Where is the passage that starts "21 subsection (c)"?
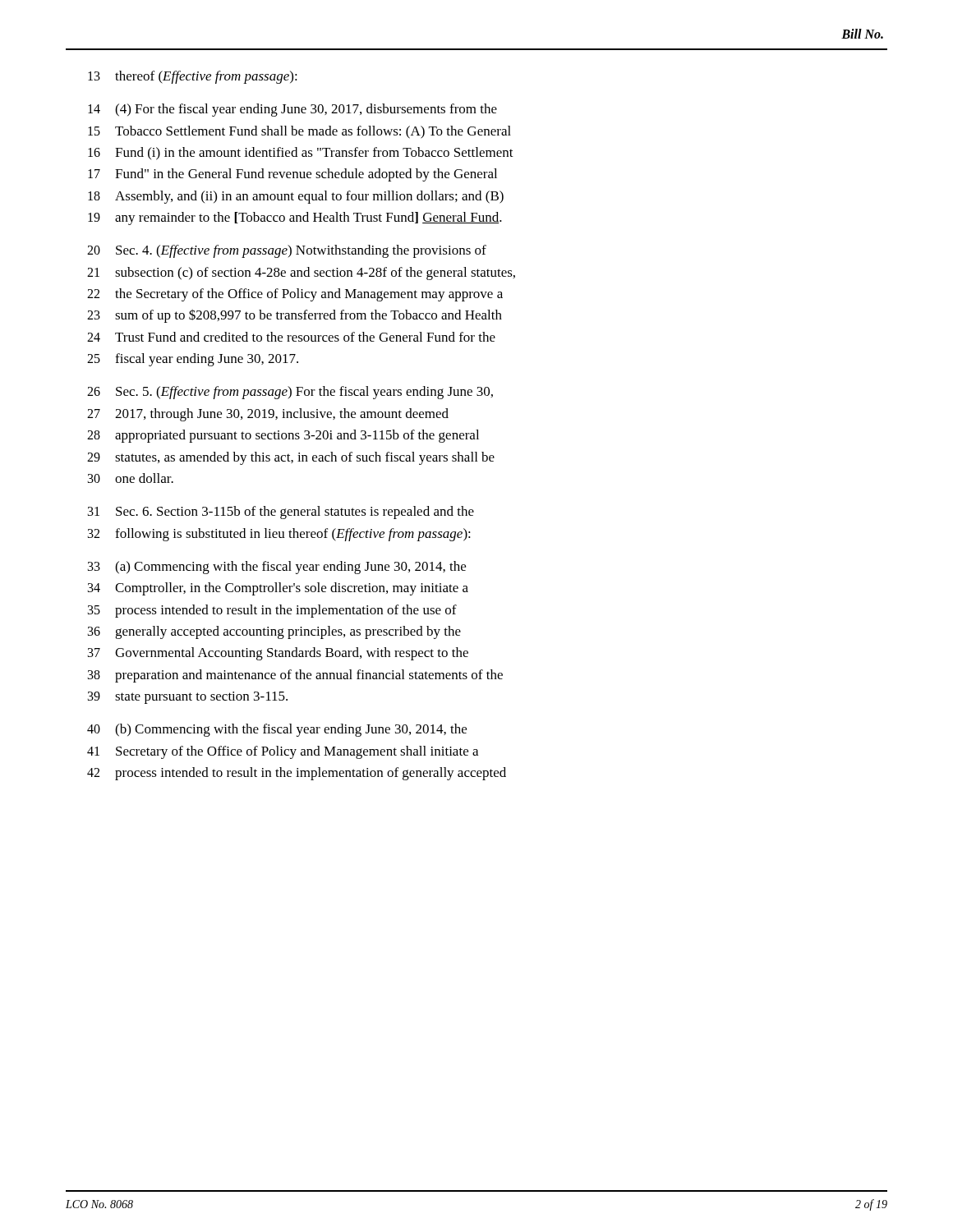The height and width of the screenshot is (1232, 953). pyautogui.click(x=476, y=273)
